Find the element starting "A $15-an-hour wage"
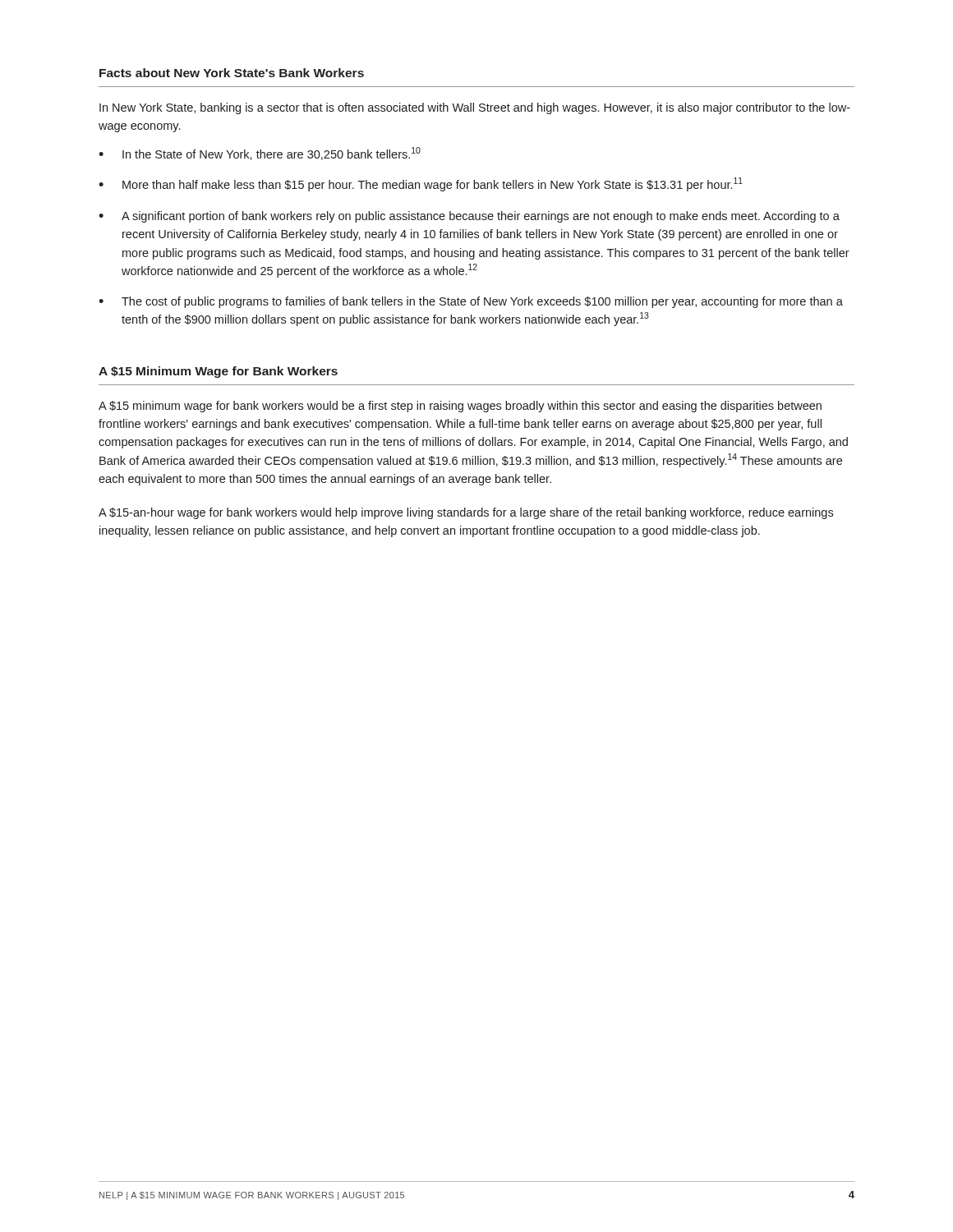The height and width of the screenshot is (1232, 953). (466, 522)
